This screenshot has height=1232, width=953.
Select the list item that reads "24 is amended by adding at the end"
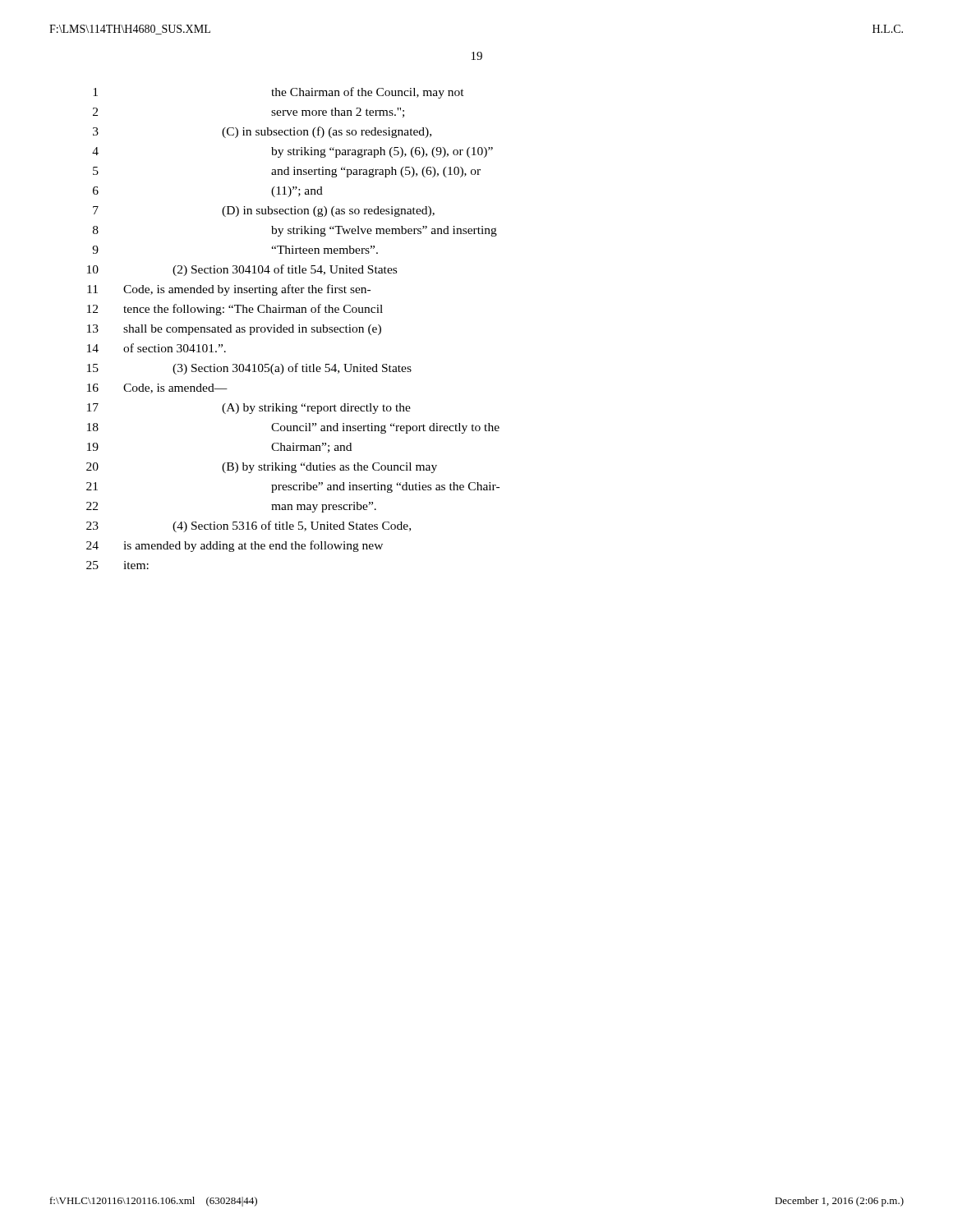coord(235,546)
